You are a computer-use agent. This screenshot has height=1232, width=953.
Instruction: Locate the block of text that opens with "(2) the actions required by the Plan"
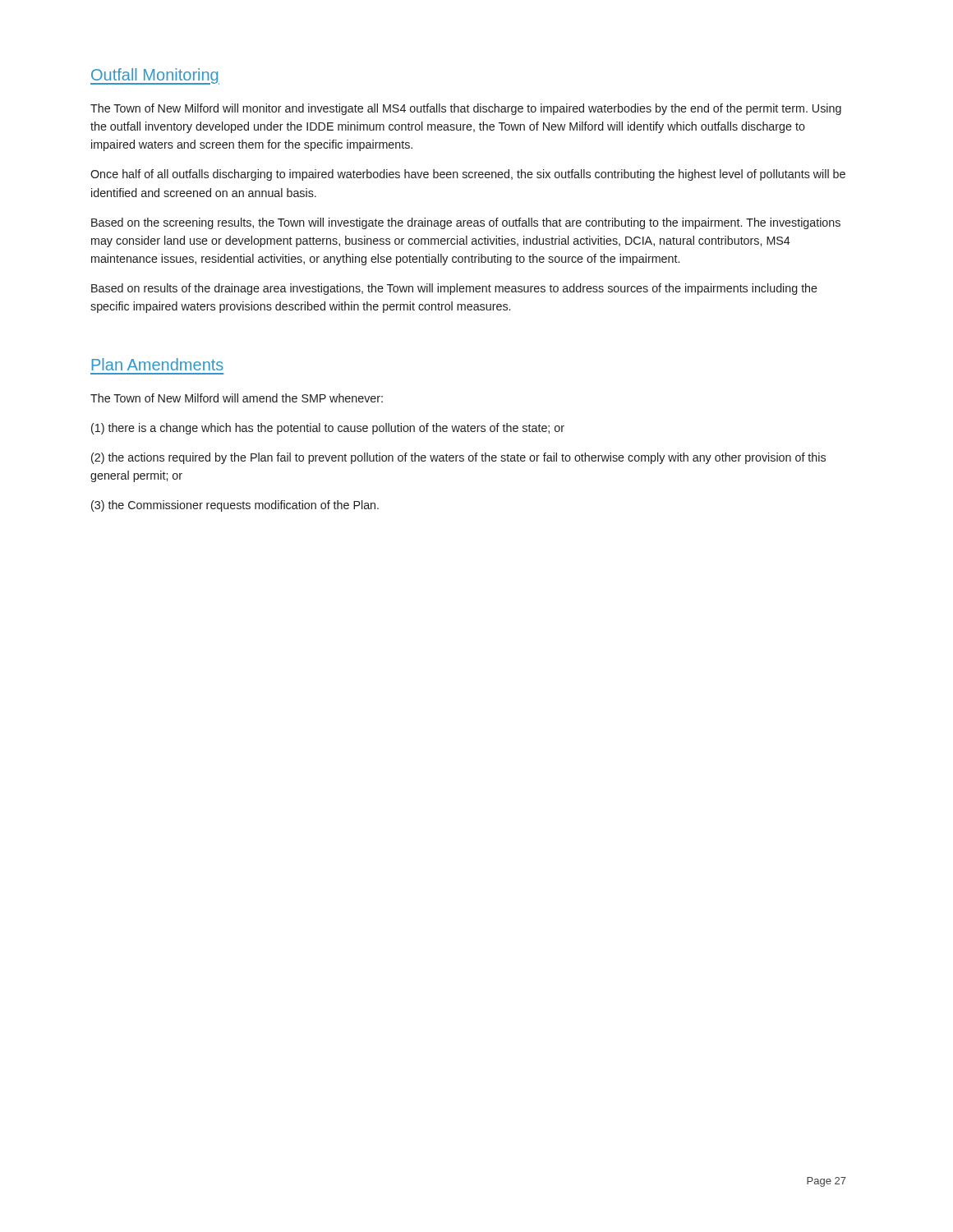point(458,466)
